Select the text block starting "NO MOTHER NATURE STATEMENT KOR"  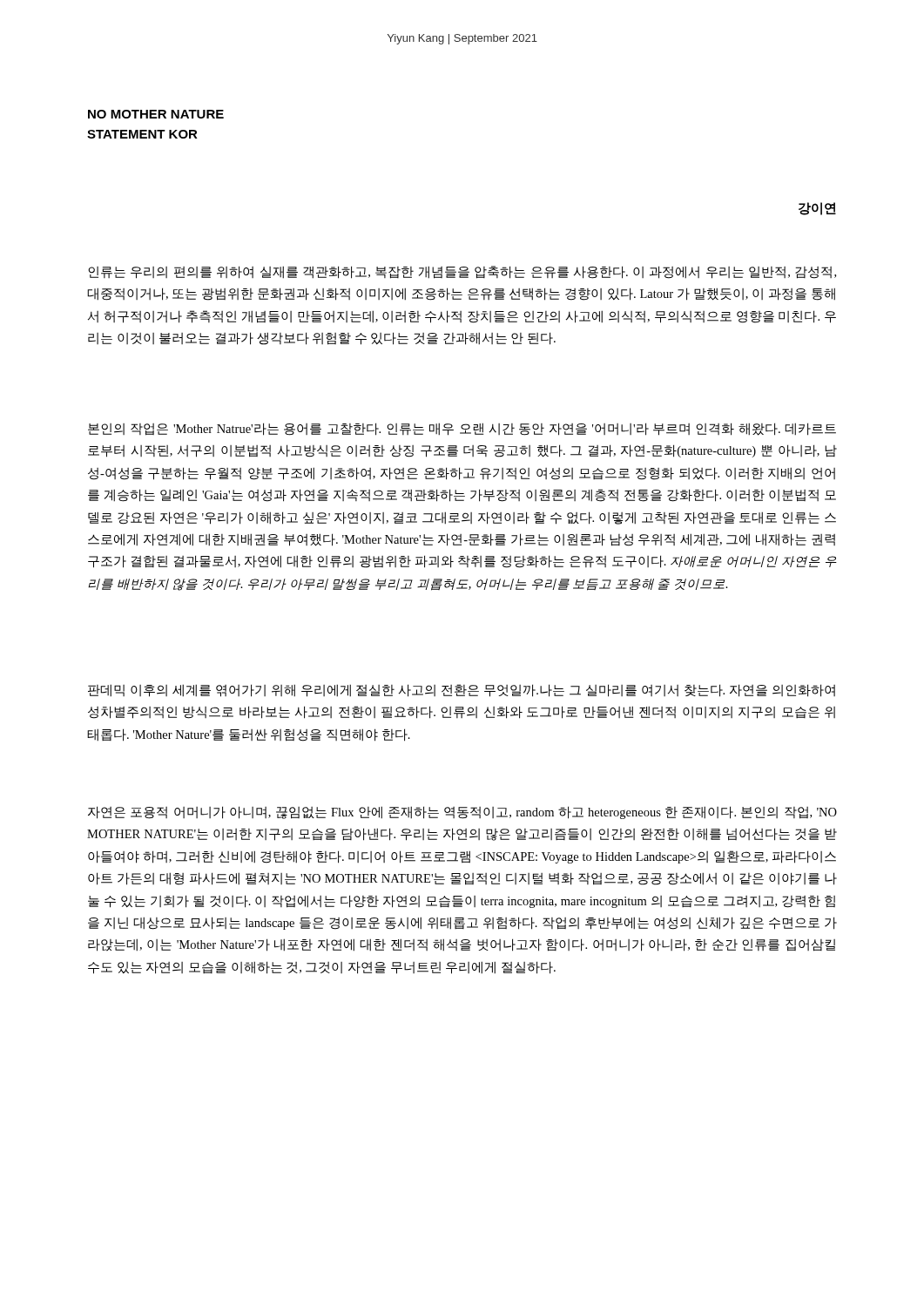pos(156,114)
